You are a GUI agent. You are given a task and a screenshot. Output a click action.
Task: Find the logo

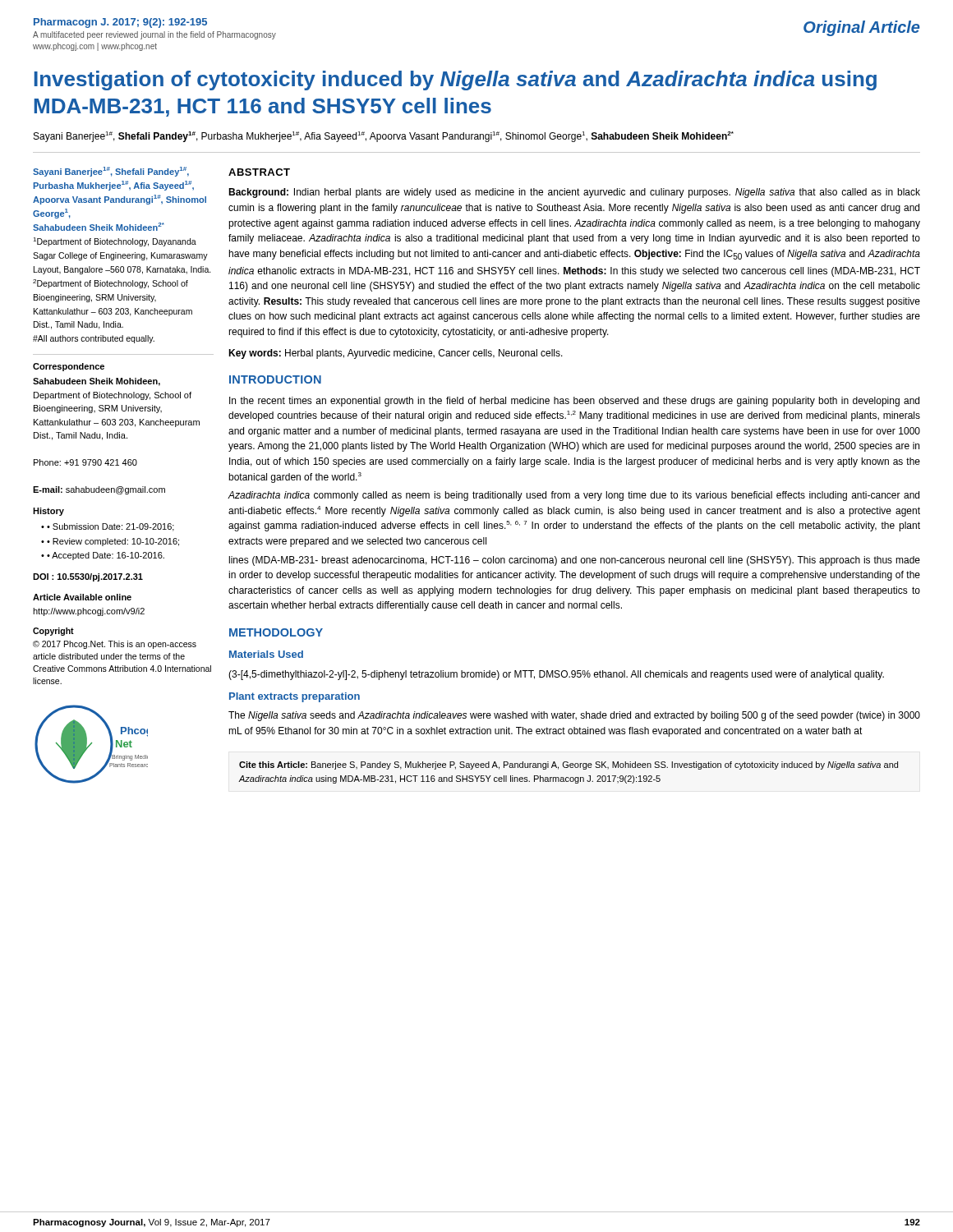pyautogui.click(x=123, y=746)
